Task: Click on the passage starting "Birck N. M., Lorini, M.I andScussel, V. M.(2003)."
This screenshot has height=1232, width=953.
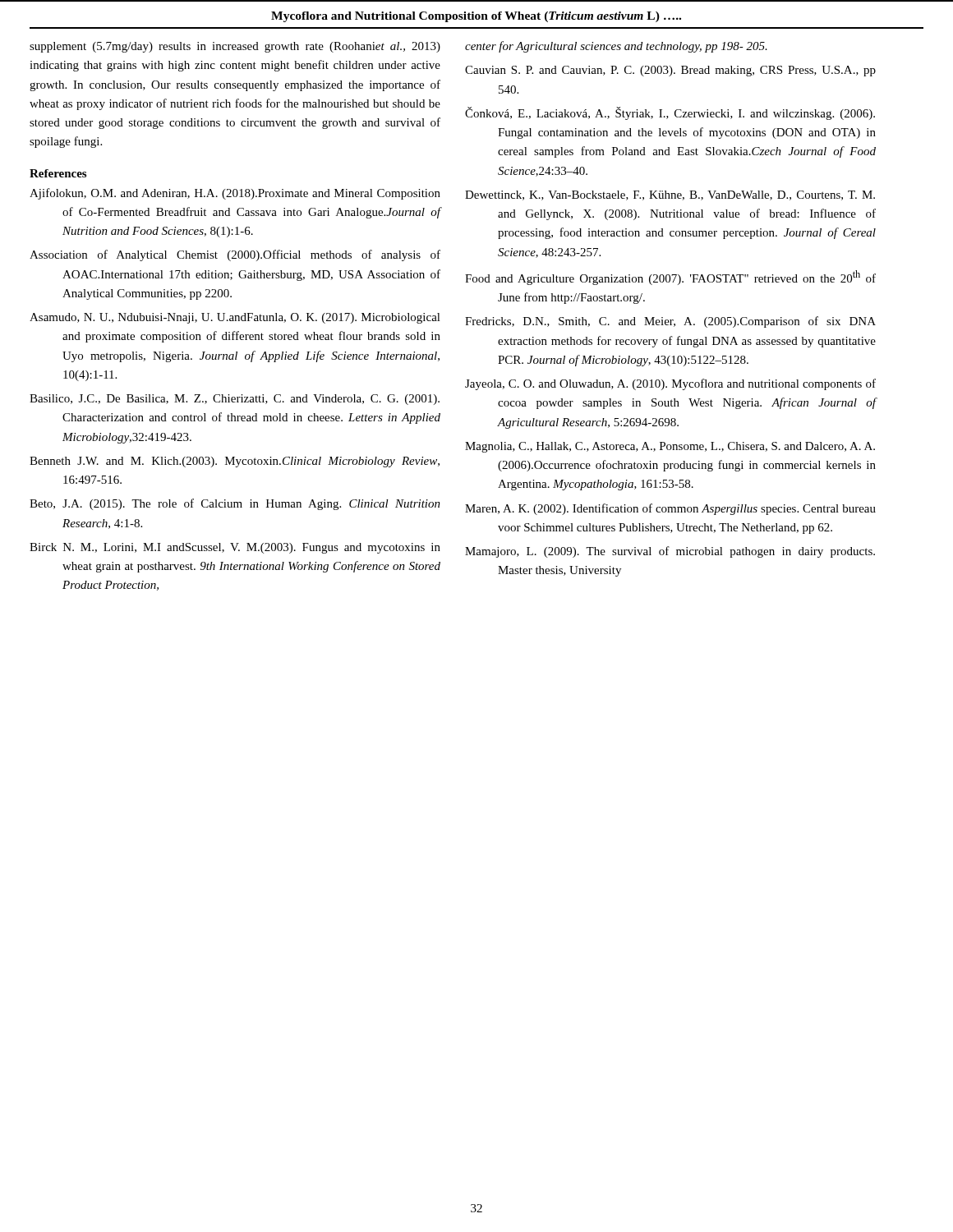Action: (235, 566)
